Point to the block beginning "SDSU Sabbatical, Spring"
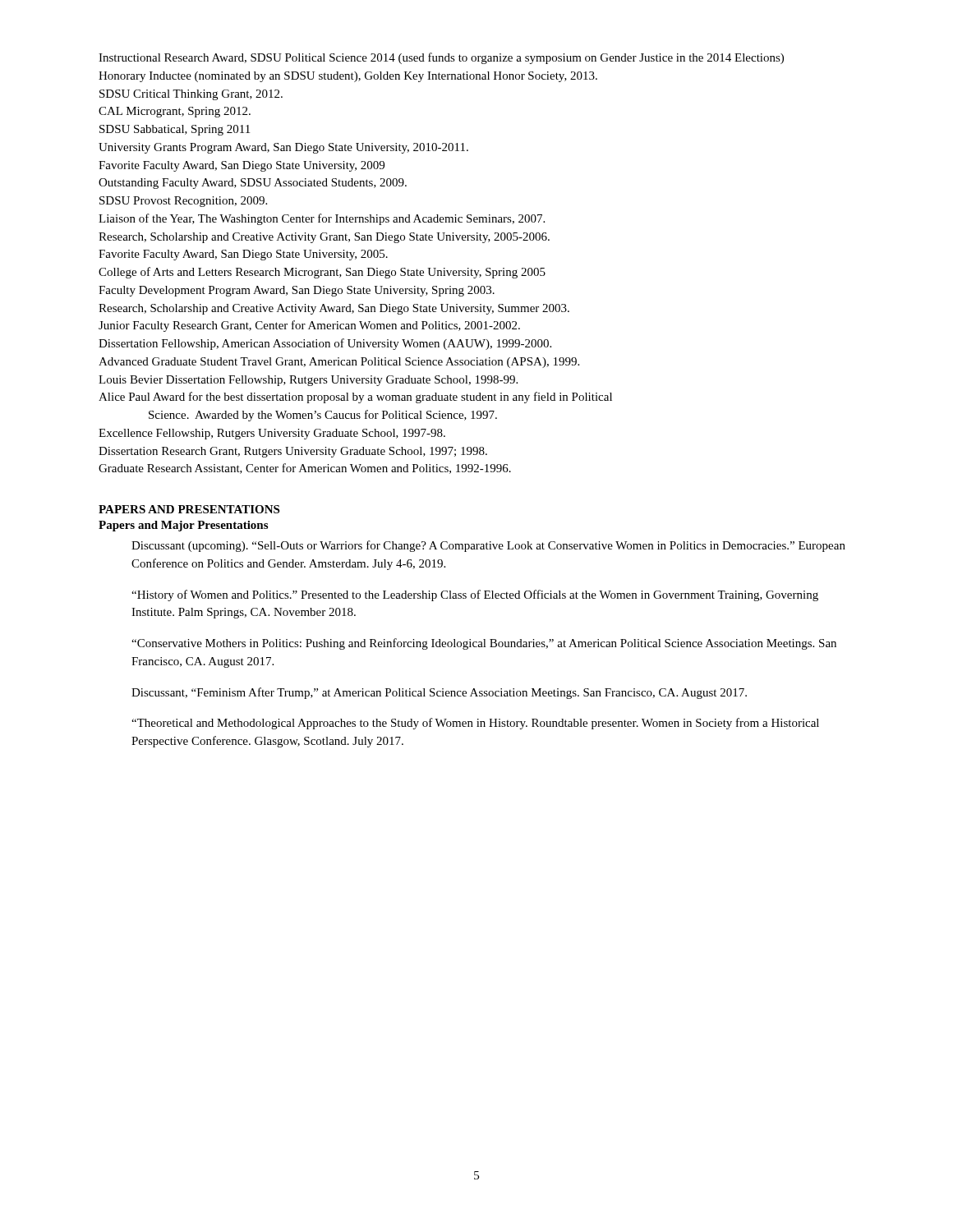The width and height of the screenshot is (953, 1232). [x=175, y=129]
